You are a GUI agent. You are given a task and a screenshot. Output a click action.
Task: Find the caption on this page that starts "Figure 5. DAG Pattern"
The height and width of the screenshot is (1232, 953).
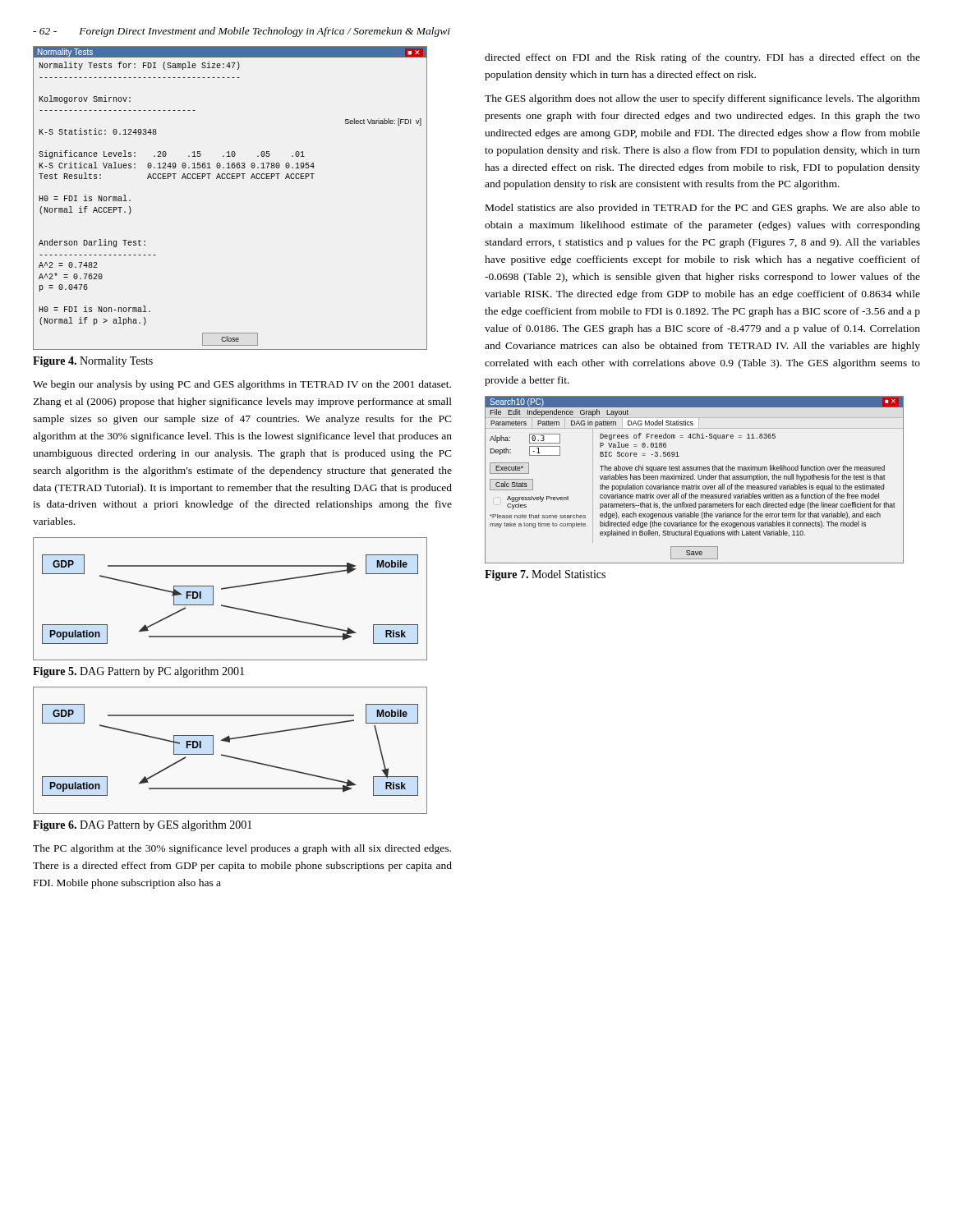[x=139, y=672]
